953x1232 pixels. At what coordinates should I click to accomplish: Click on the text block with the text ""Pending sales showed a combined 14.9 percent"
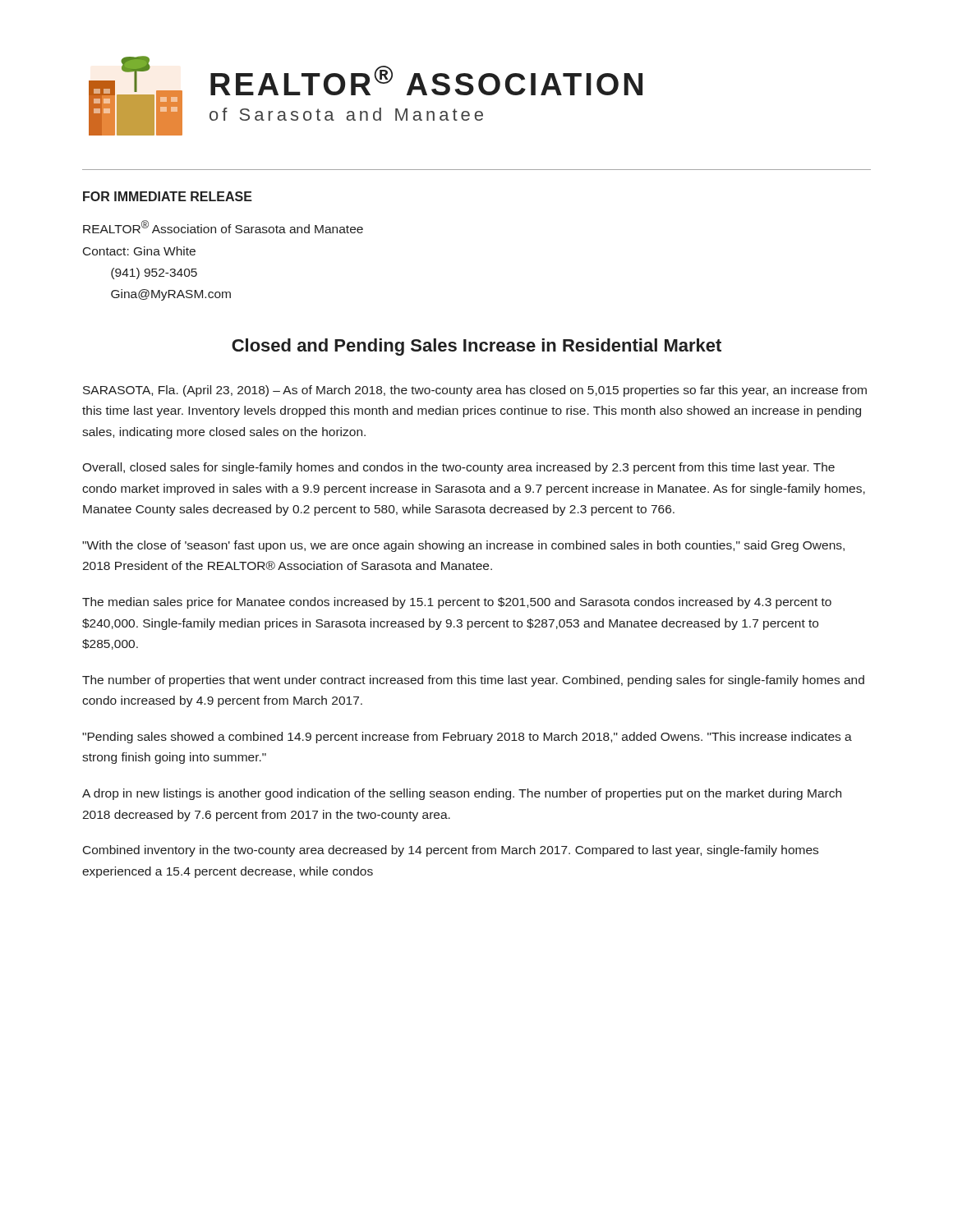pyautogui.click(x=467, y=747)
